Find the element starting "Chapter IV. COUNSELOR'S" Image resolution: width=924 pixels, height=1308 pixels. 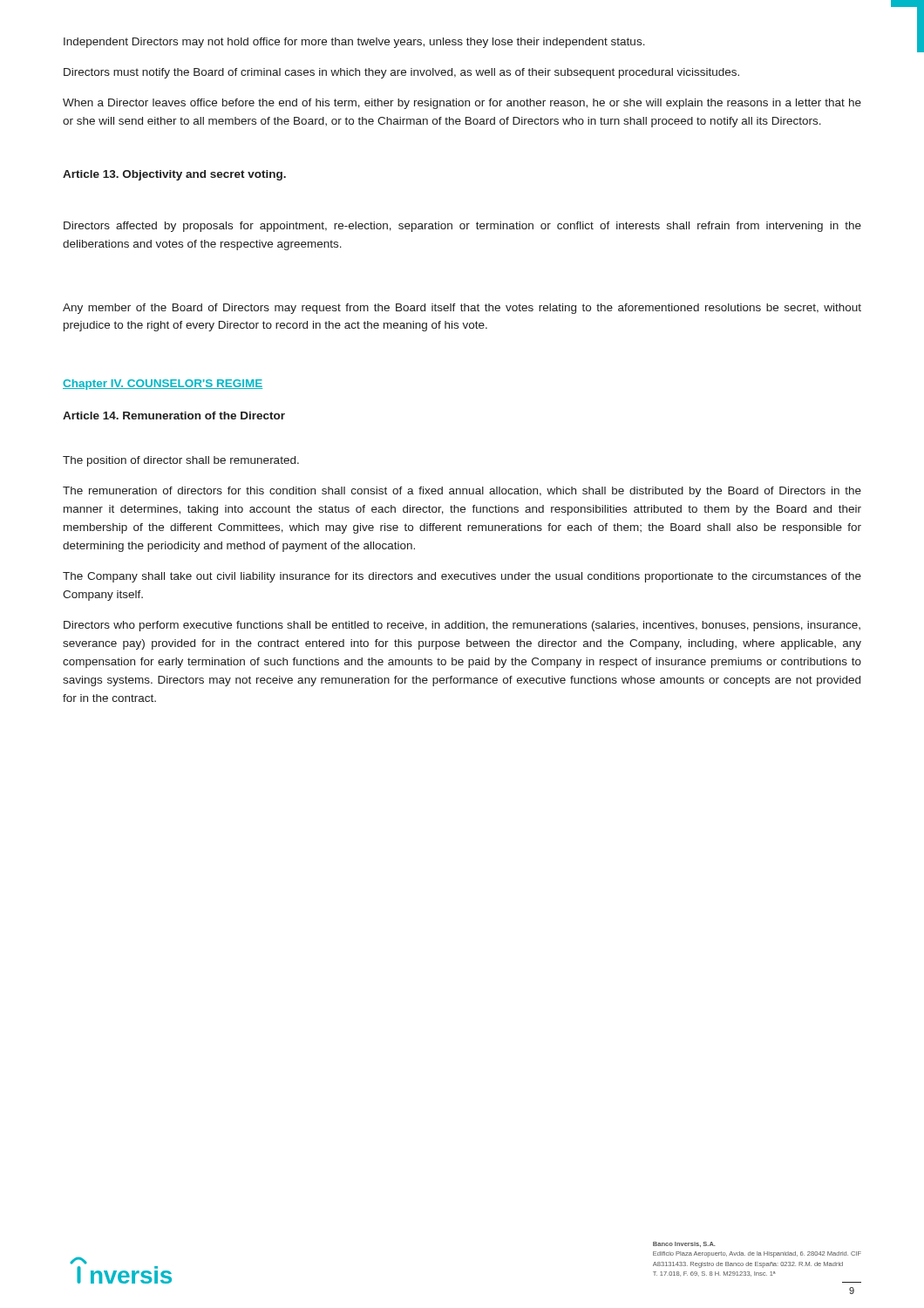tap(163, 384)
